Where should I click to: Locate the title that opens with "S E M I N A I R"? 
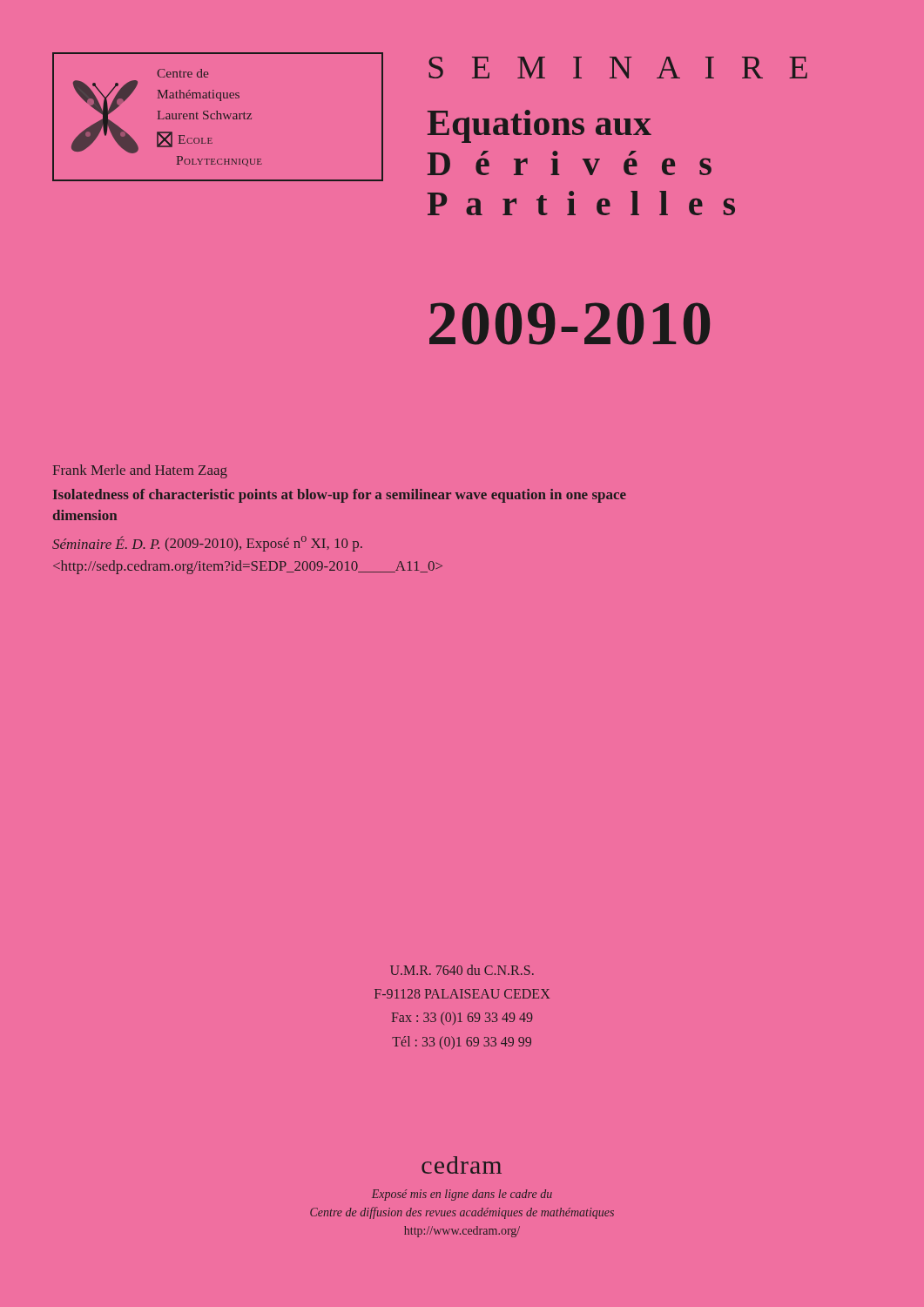(662, 136)
